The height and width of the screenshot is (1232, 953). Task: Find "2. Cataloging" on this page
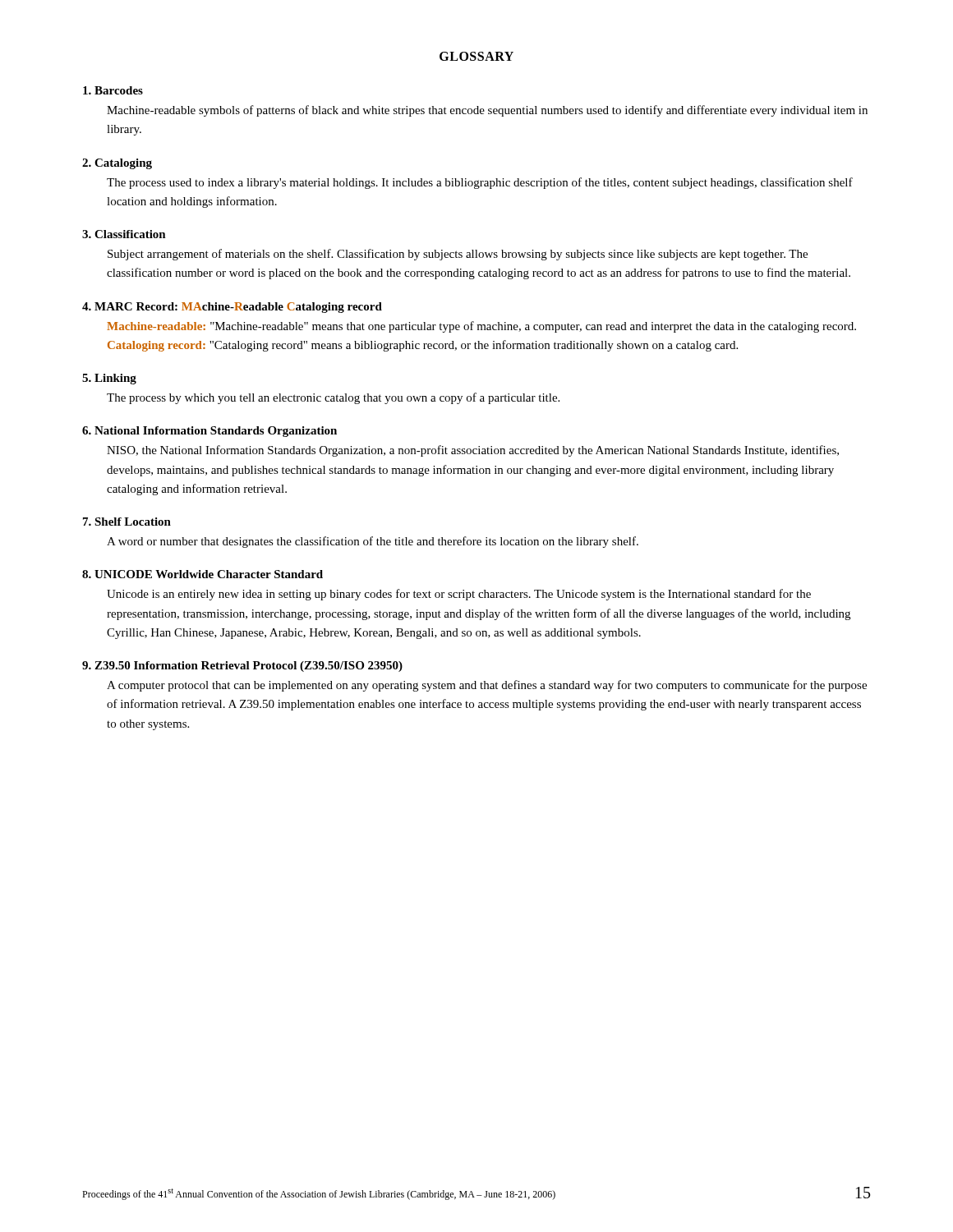click(x=117, y=162)
